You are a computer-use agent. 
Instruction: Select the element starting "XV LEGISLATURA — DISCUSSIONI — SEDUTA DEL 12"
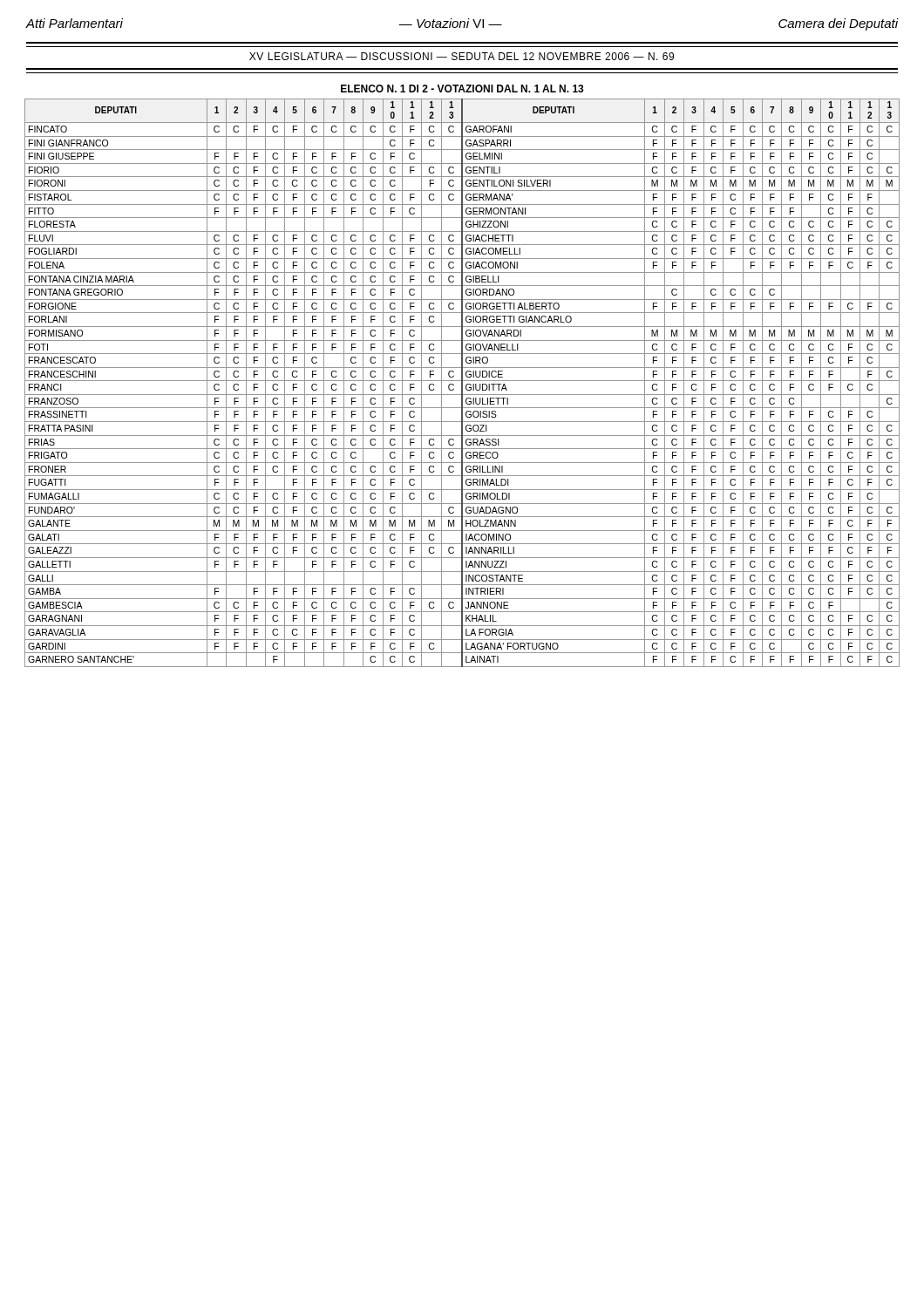462,57
